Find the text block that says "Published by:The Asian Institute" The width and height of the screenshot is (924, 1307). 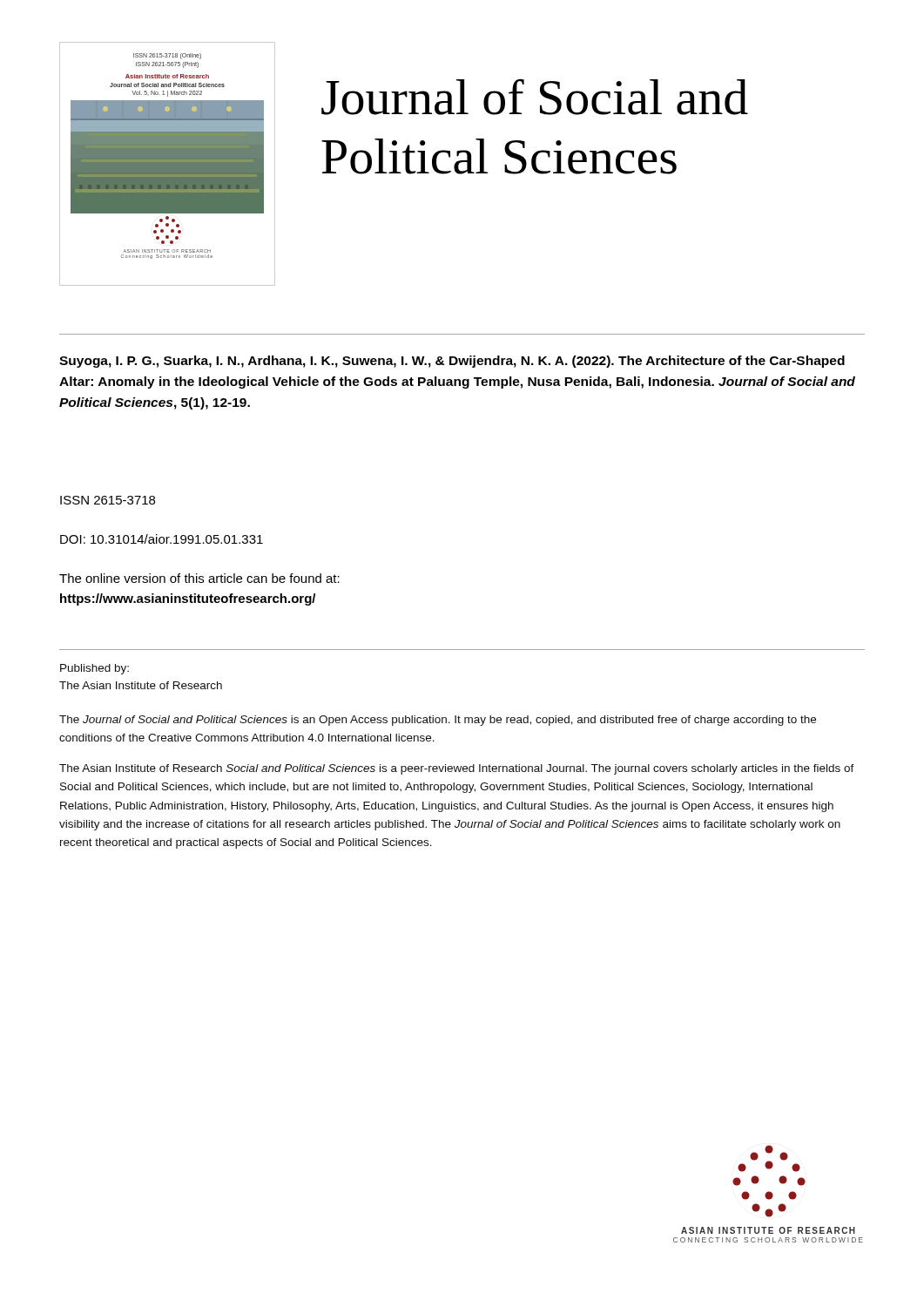pyautogui.click(x=141, y=677)
